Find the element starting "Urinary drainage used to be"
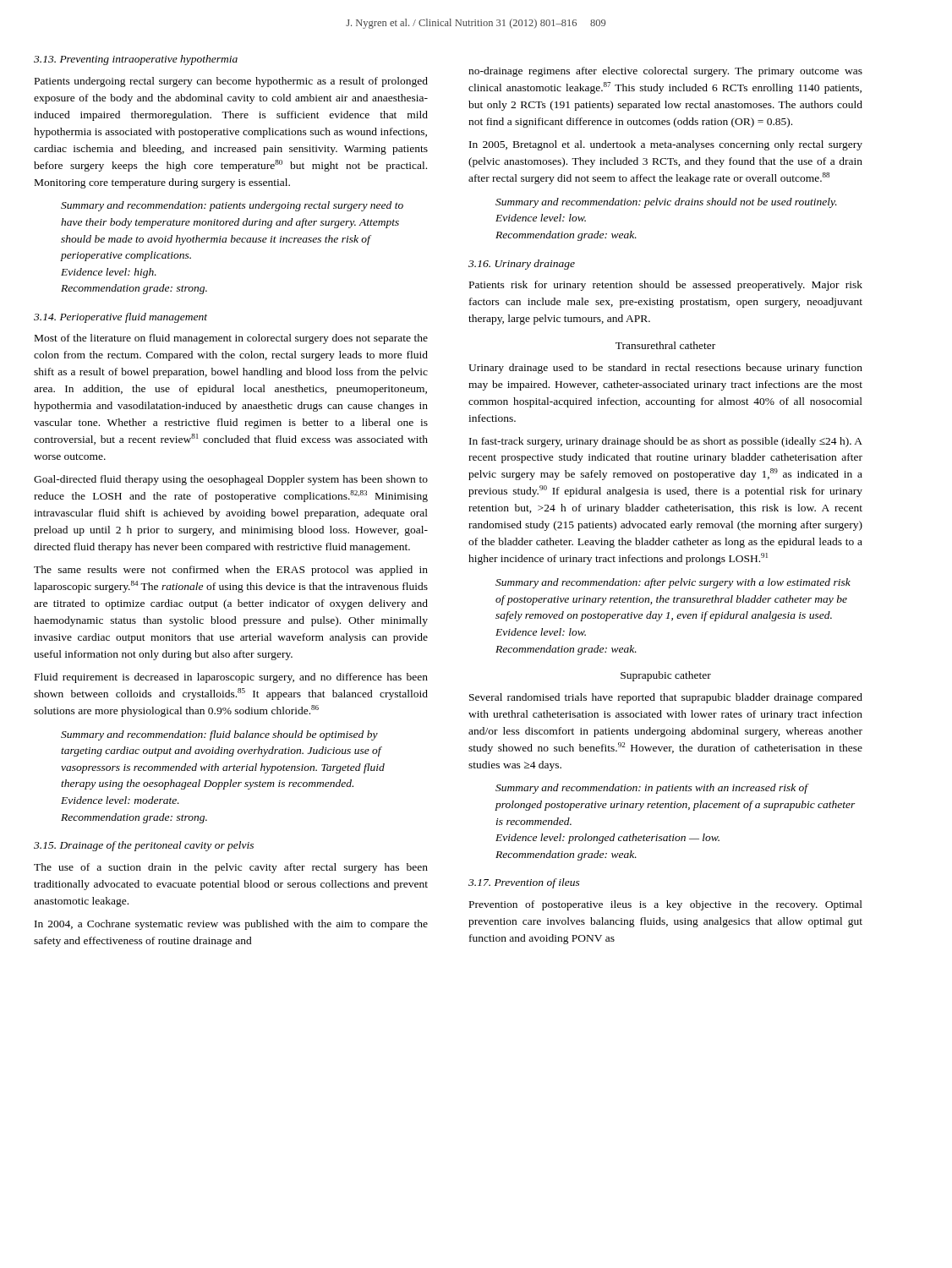Image resolution: width=952 pixels, height=1268 pixels. click(665, 392)
